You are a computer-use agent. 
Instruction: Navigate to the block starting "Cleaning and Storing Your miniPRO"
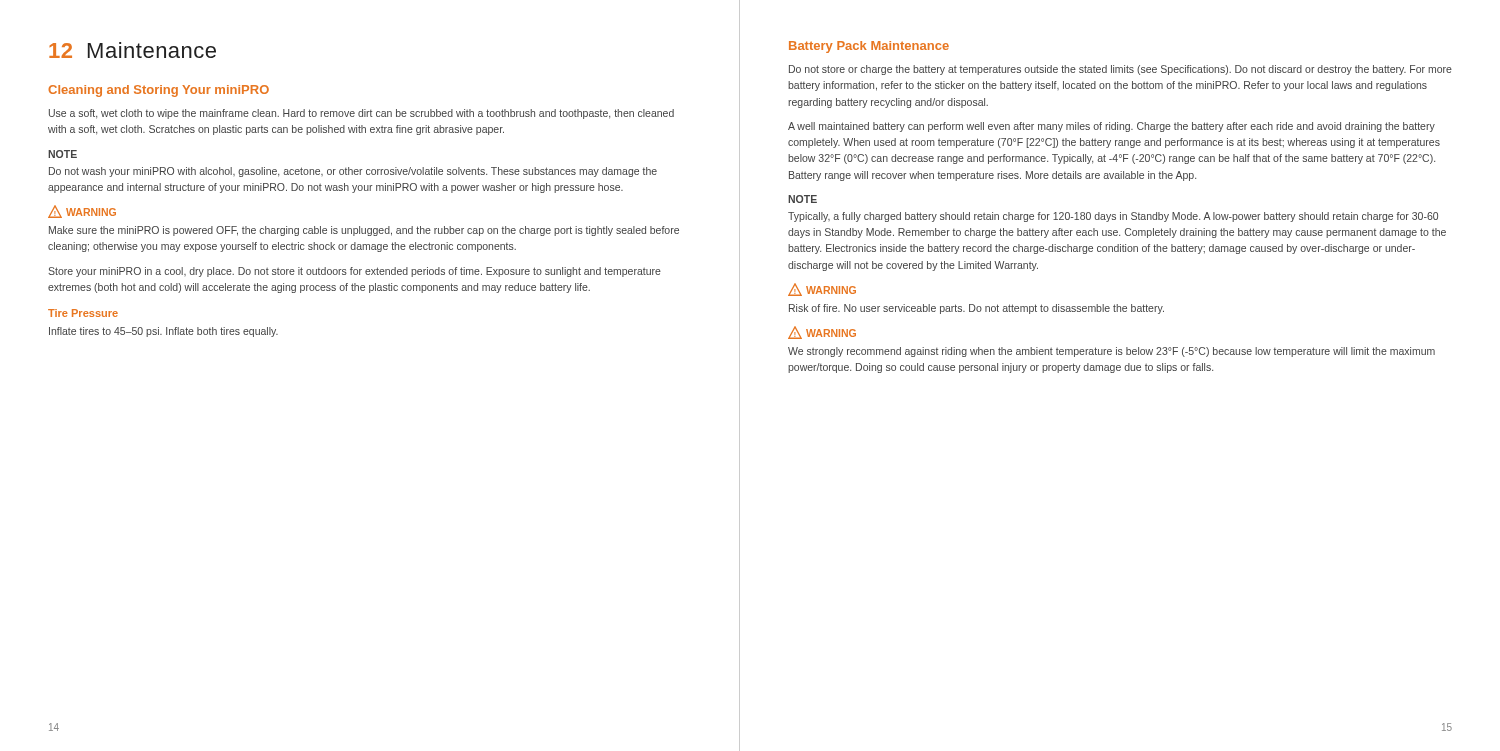(x=158, y=91)
